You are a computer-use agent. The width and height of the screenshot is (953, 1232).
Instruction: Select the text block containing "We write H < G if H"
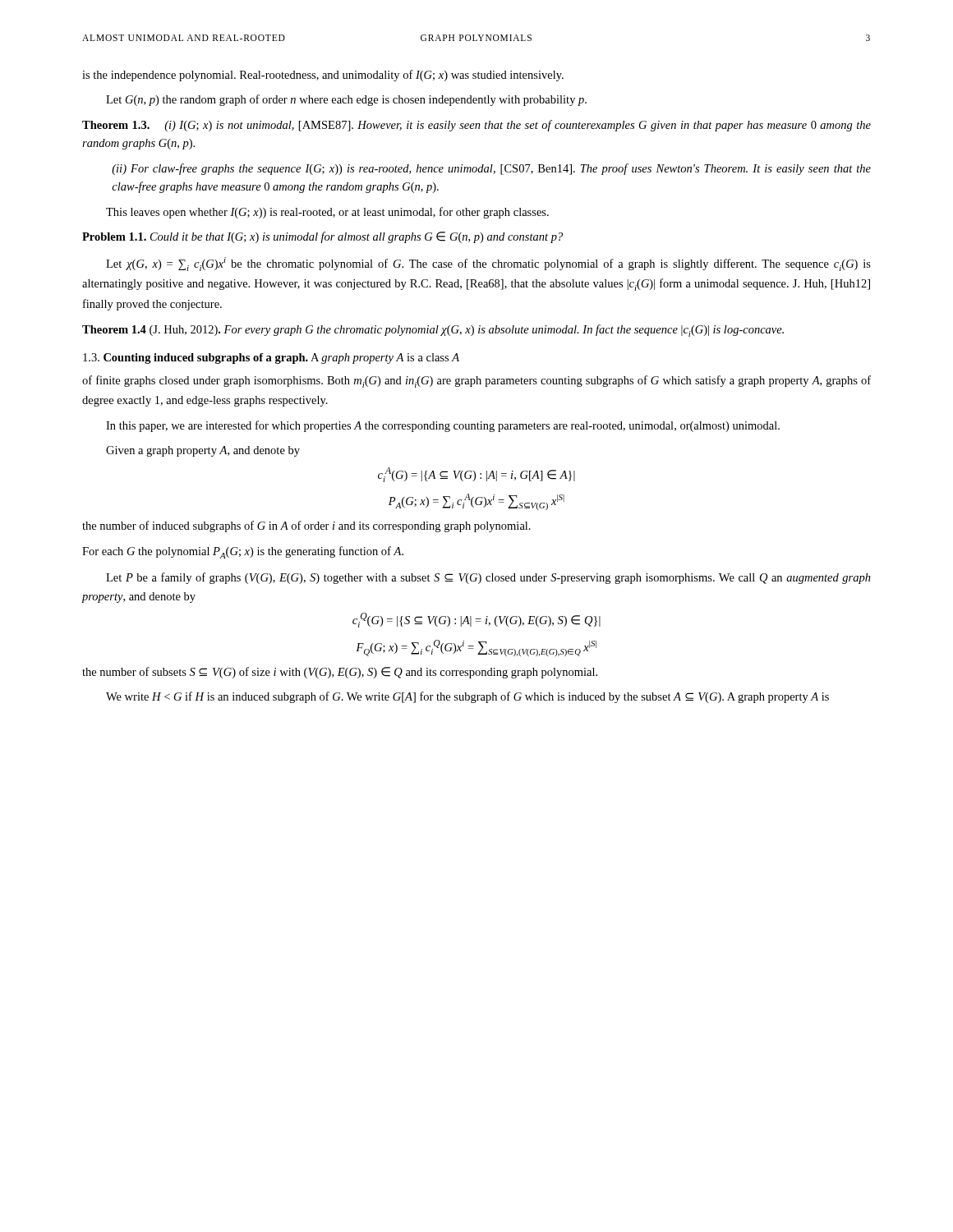click(468, 697)
